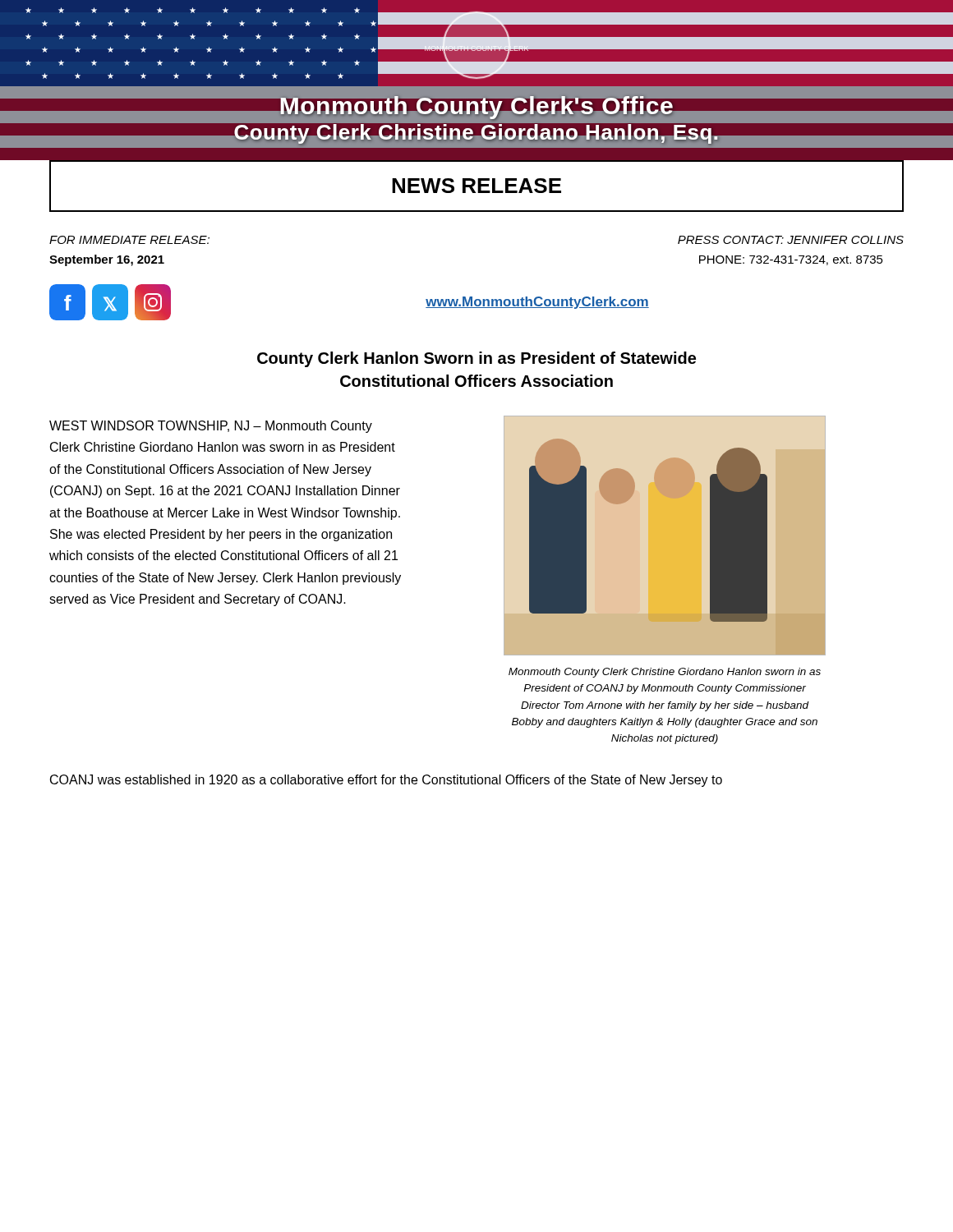The height and width of the screenshot is (1232, 953).
Task: Find the text that says "PRESS CONTACT: JENNIFER COLLINS PHONE: 732-431-7324, ext. 8735"
Action: pyautogui.click(x=791, y=249)
